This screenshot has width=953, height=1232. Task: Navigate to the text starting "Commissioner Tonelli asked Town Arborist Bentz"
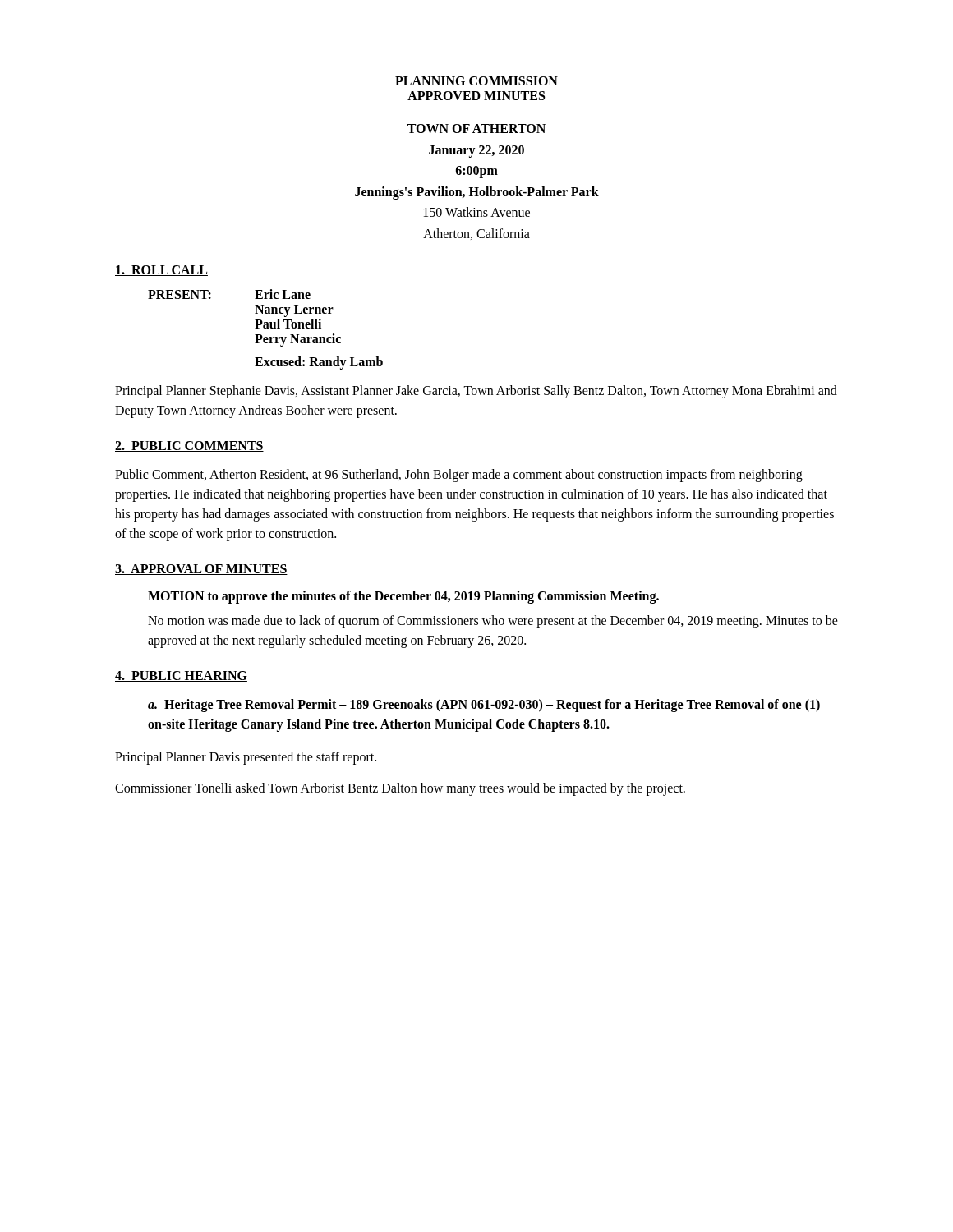[x=400, y=788]
